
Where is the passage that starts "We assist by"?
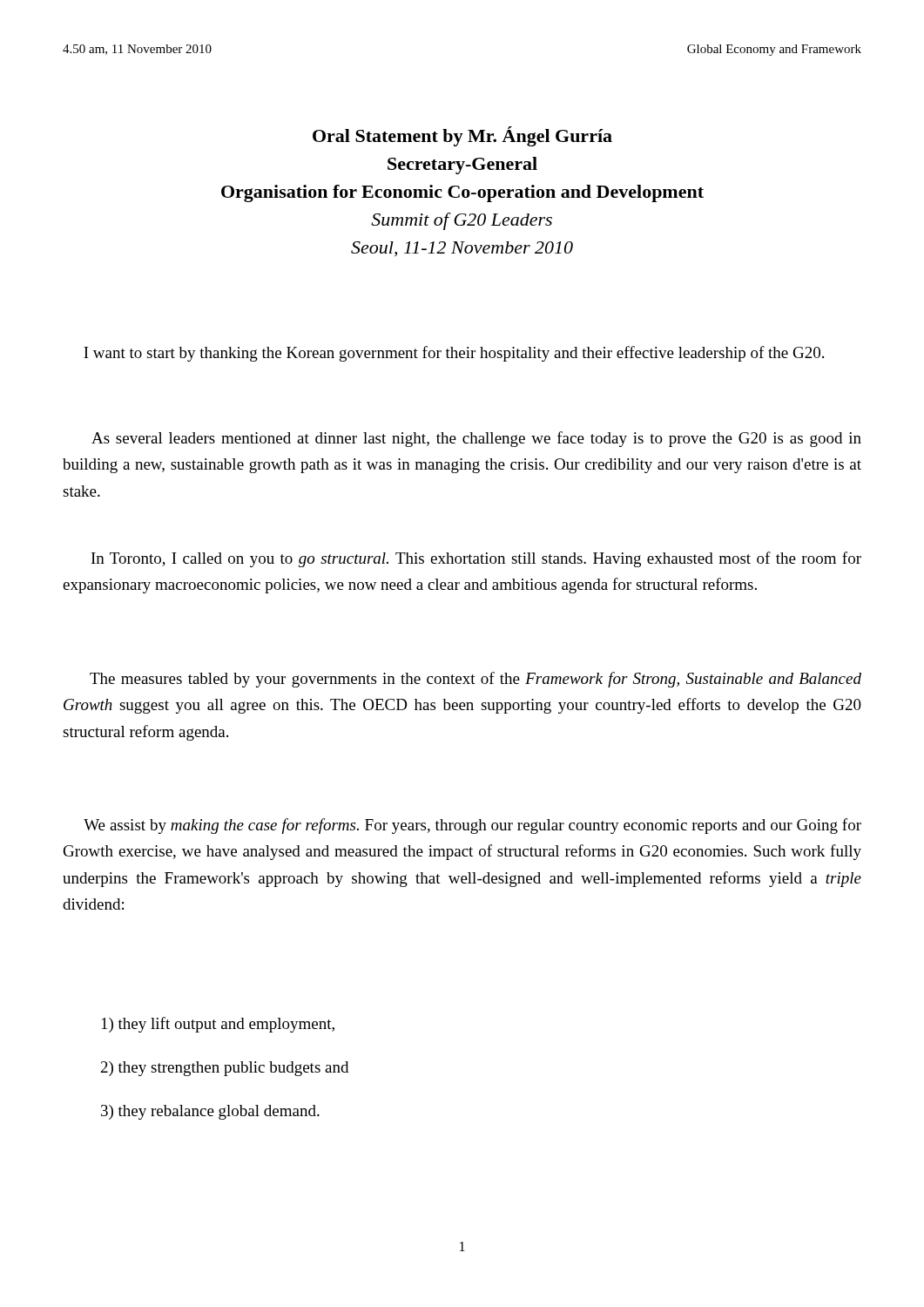coord(462,864)
